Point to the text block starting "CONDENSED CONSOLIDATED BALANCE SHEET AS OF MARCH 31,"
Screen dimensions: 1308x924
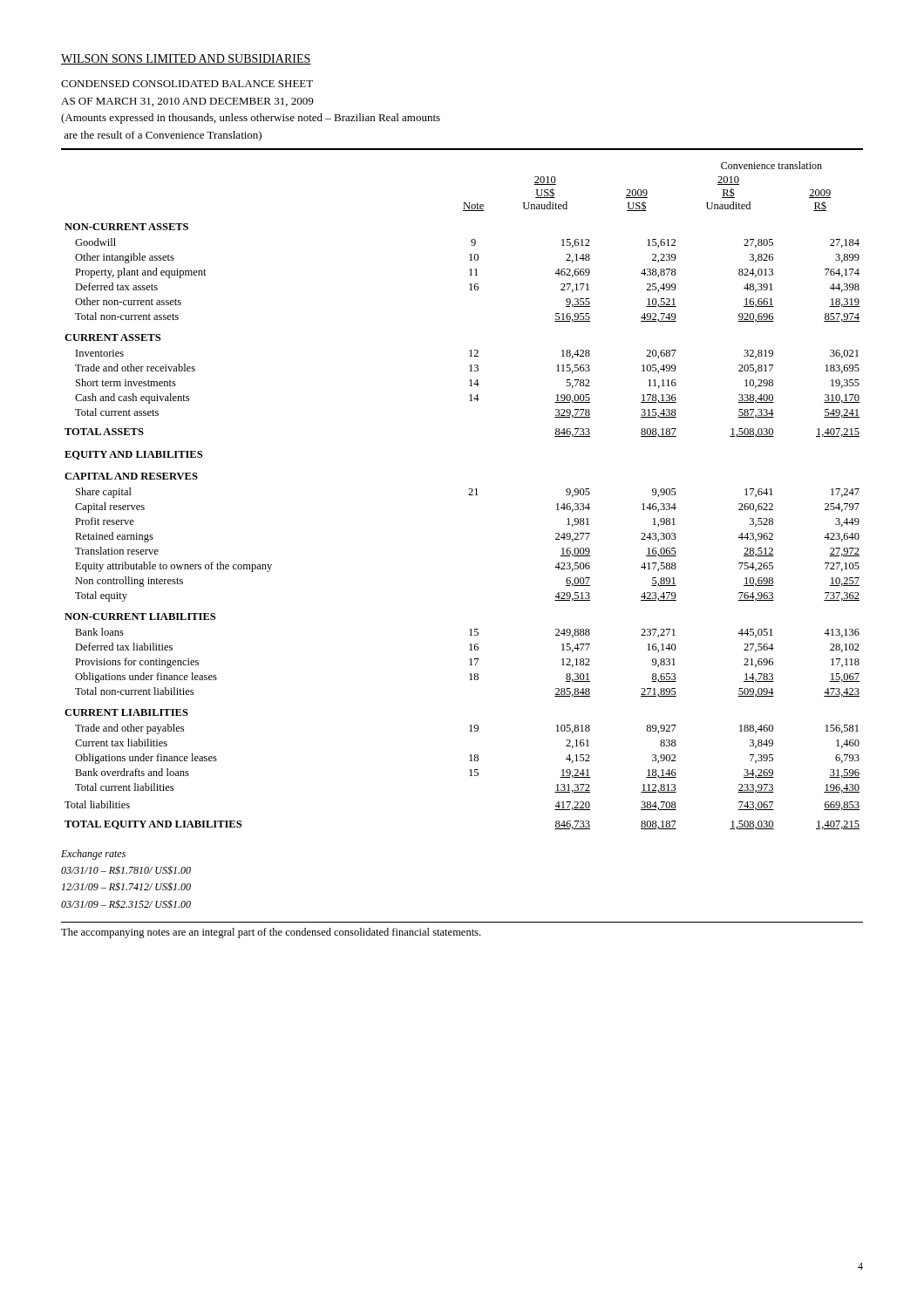[x=187, y=84]
